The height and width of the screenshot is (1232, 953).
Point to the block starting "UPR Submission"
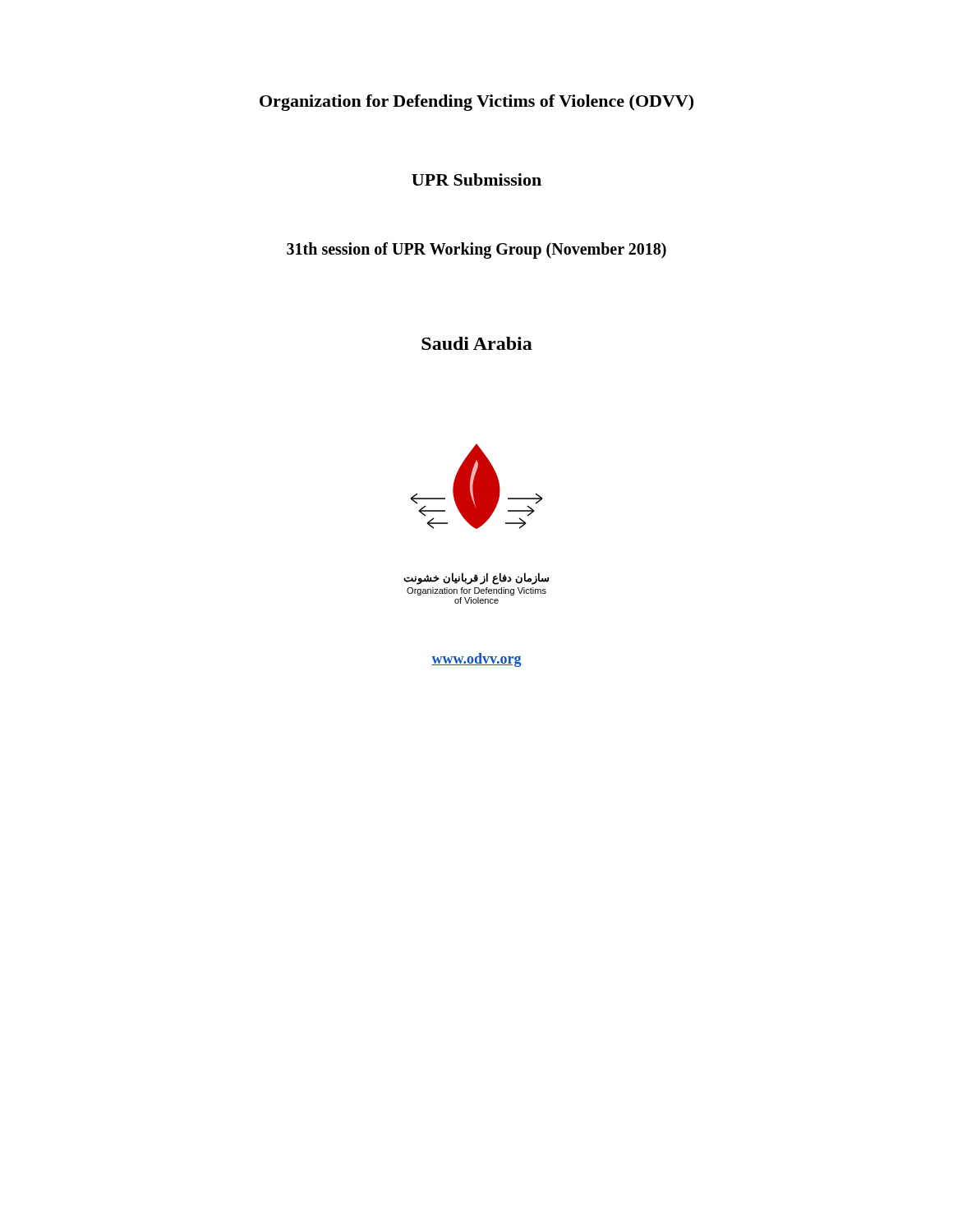tap(476, 180)
